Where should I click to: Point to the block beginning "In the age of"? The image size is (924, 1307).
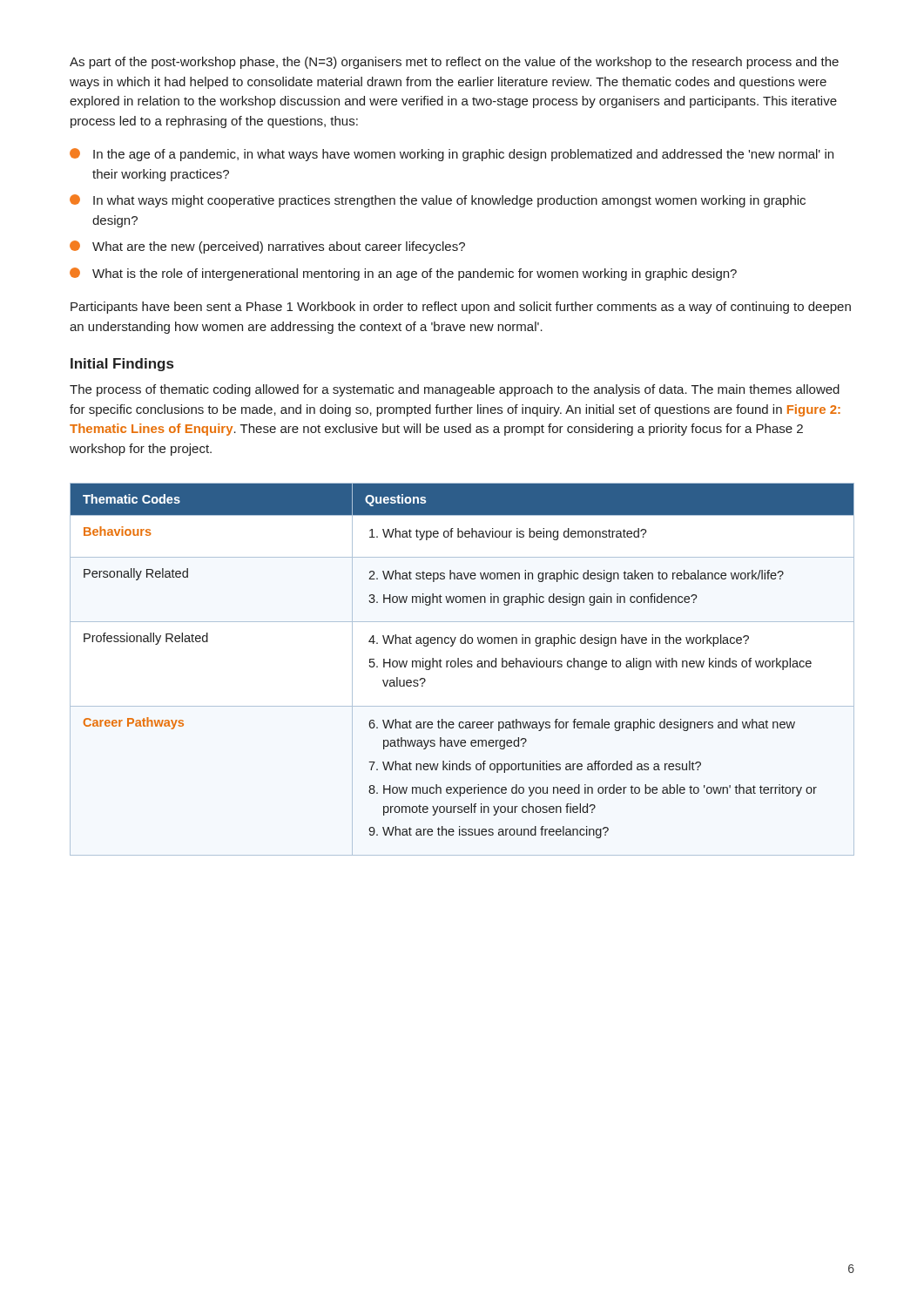tap(462, 164)
